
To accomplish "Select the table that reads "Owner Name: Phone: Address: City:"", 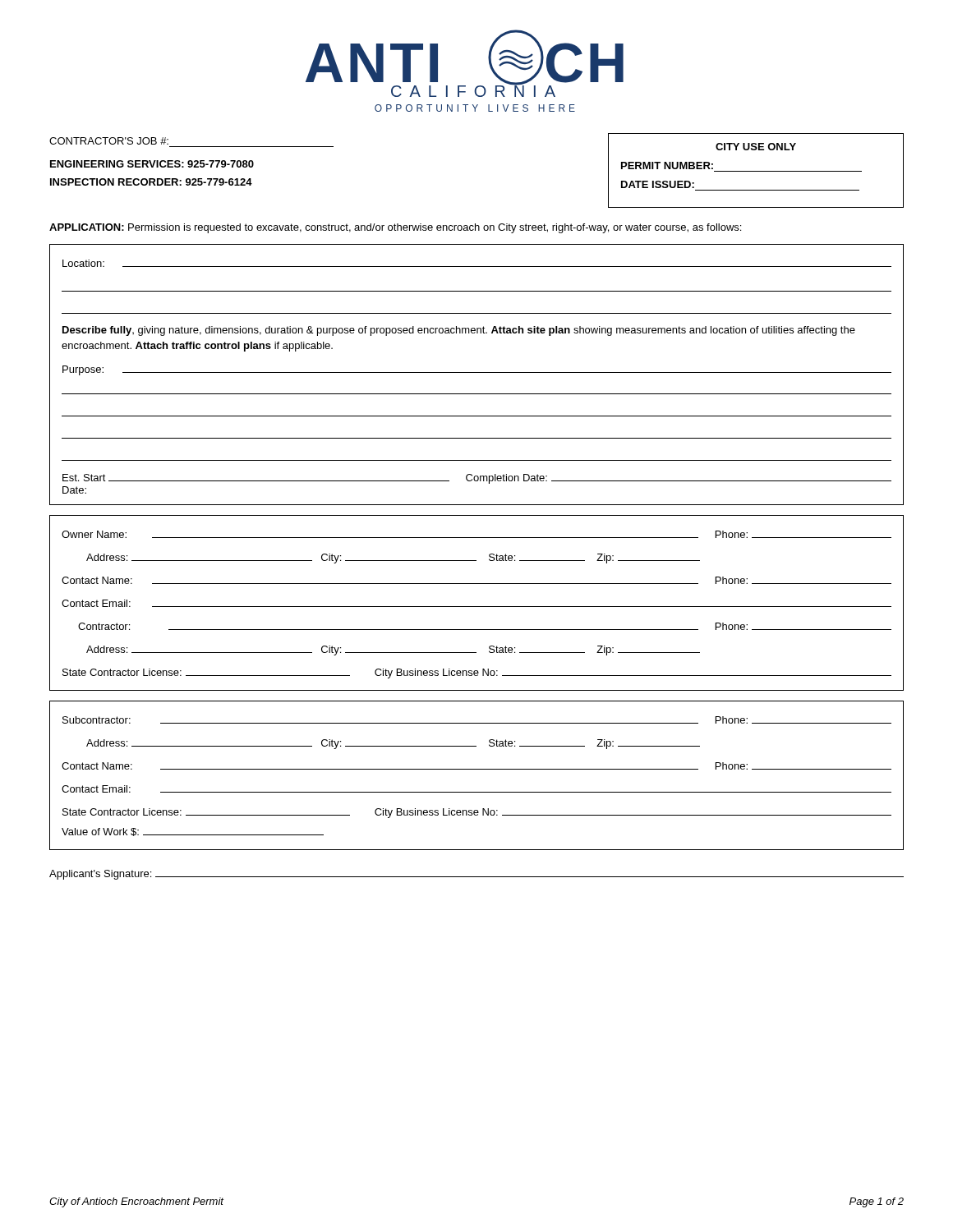I will point(476,602).
